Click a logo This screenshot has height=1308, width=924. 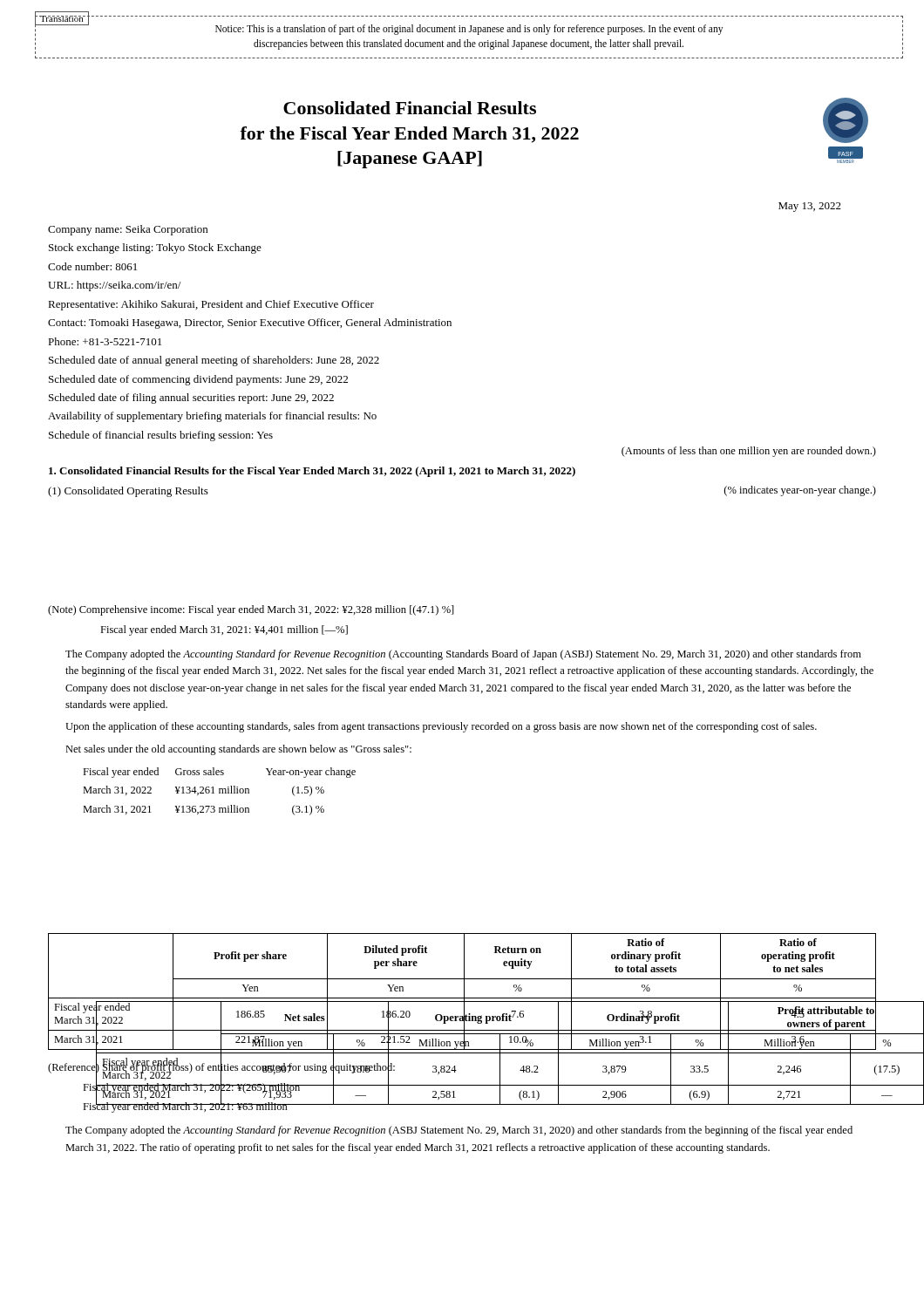[x=846, y=129]
